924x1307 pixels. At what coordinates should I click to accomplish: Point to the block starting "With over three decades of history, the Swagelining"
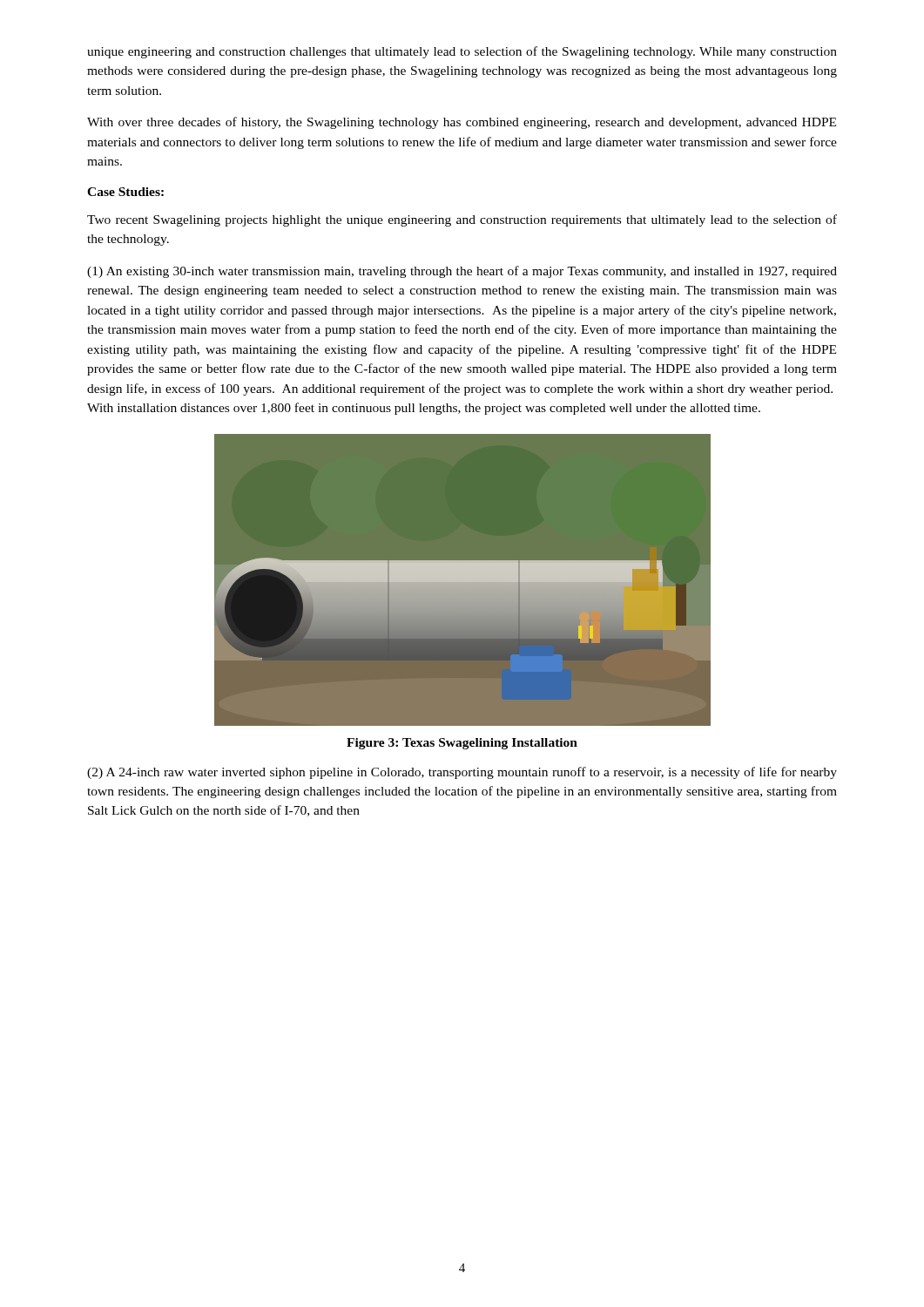click(462, 141)
